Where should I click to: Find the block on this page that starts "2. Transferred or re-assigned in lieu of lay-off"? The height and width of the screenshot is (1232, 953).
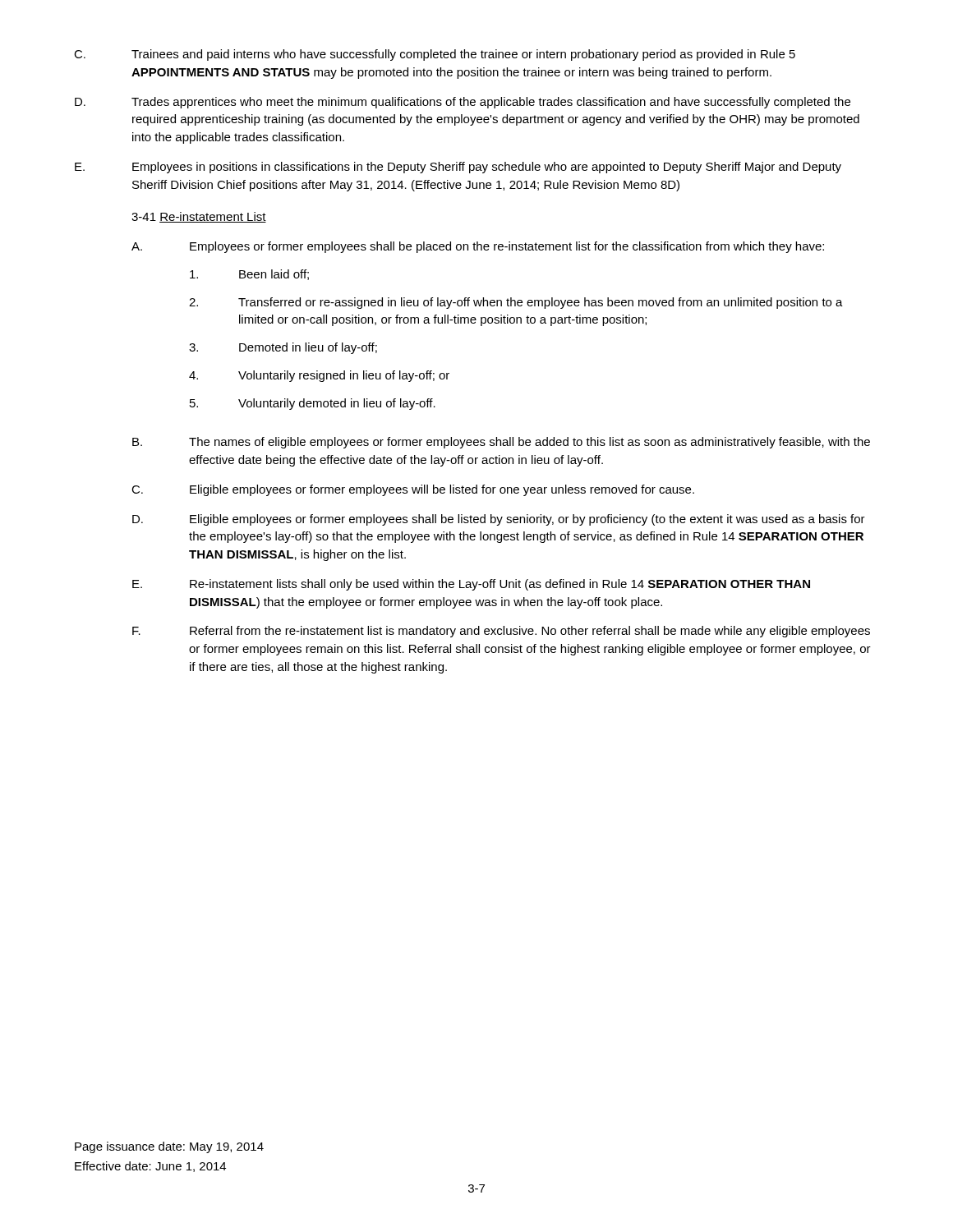[x=534, y=311]
